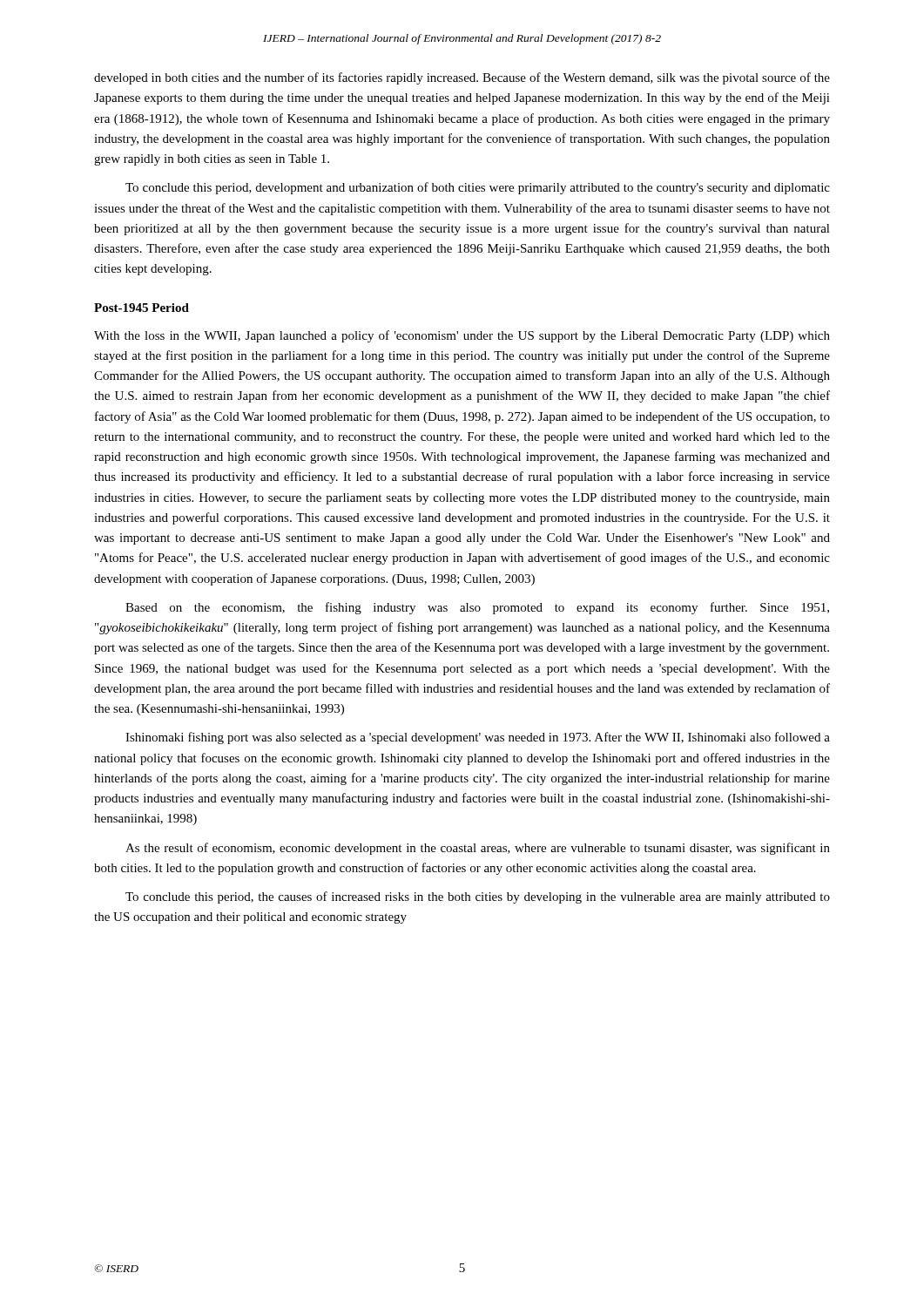Image resolution: width=924 pixels, height=1307 pixels.
Task: Find the block on this page that starts "To conclude this period, development and"
Action: pyautogui.click(x=462, y=229)
